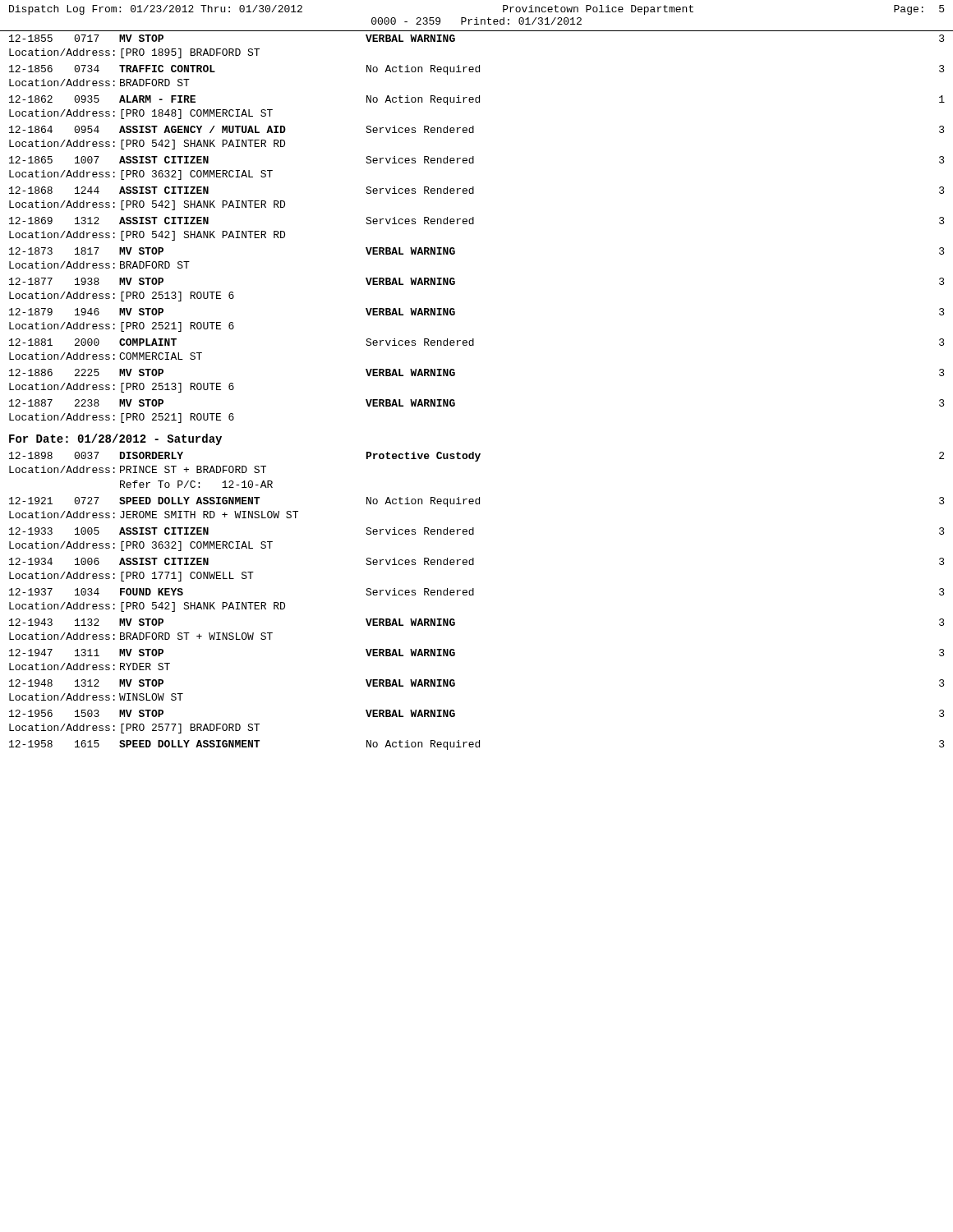Click the passage that begins "12-1868 1244 ASSIST"
Viewport: 953px width, 1232px height.
(x=476, y=198)
